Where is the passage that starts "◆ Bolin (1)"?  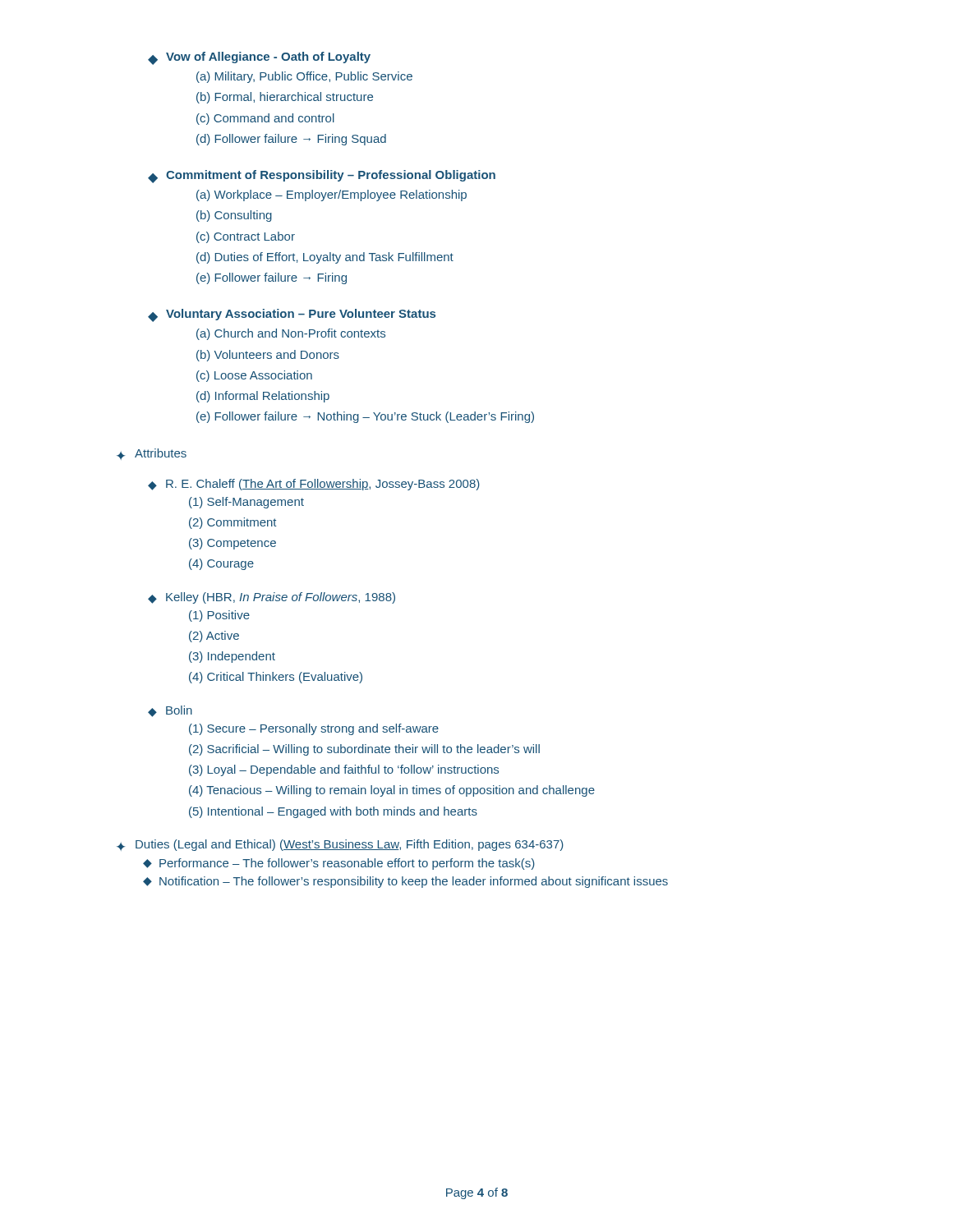pyautogui.click(x=501, y=762)
